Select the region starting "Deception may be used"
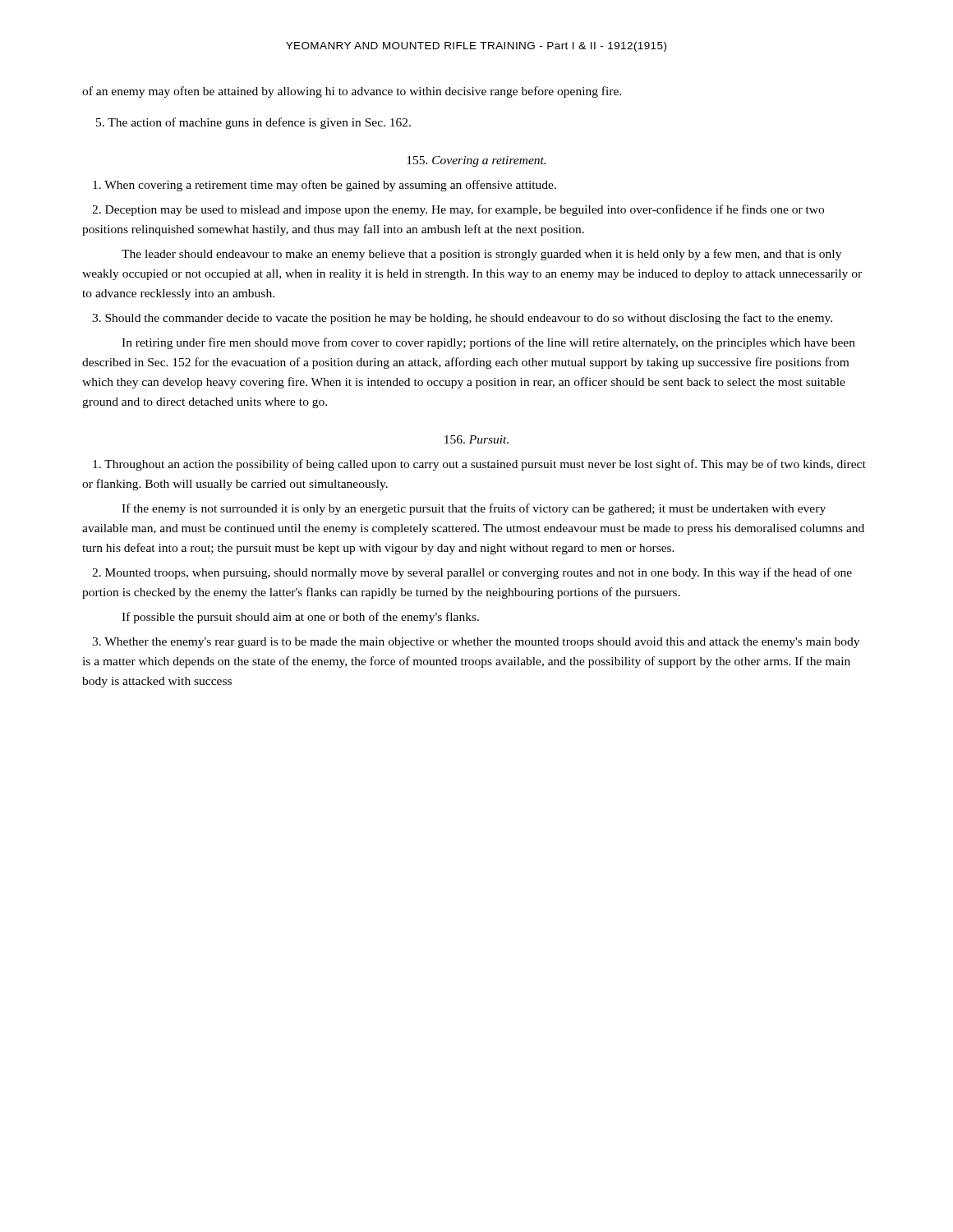The width and height of the screenshot is (953, 1232). tap(453, 219)
